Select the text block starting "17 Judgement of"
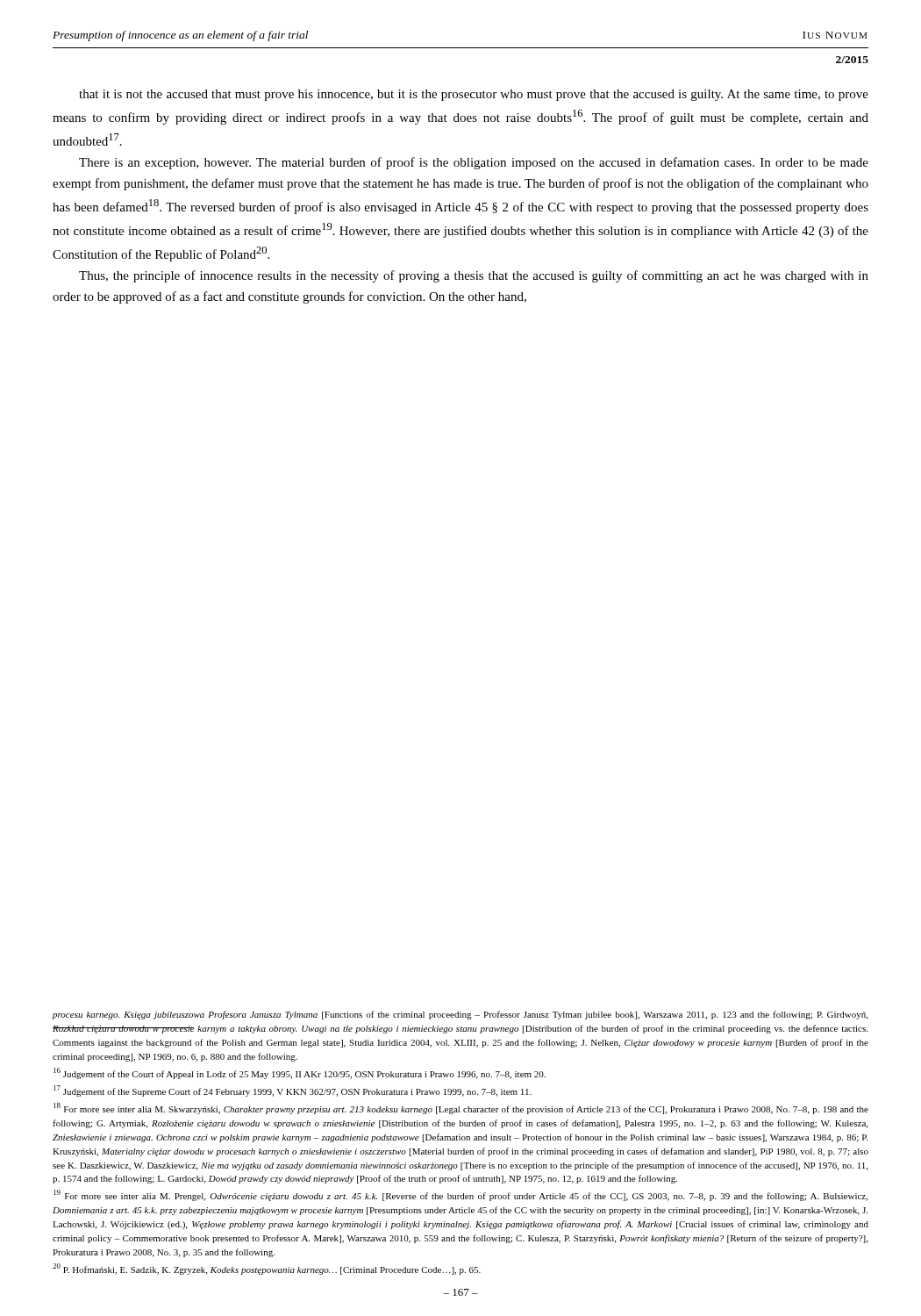921x1316 pixels. coord(292,1091)
